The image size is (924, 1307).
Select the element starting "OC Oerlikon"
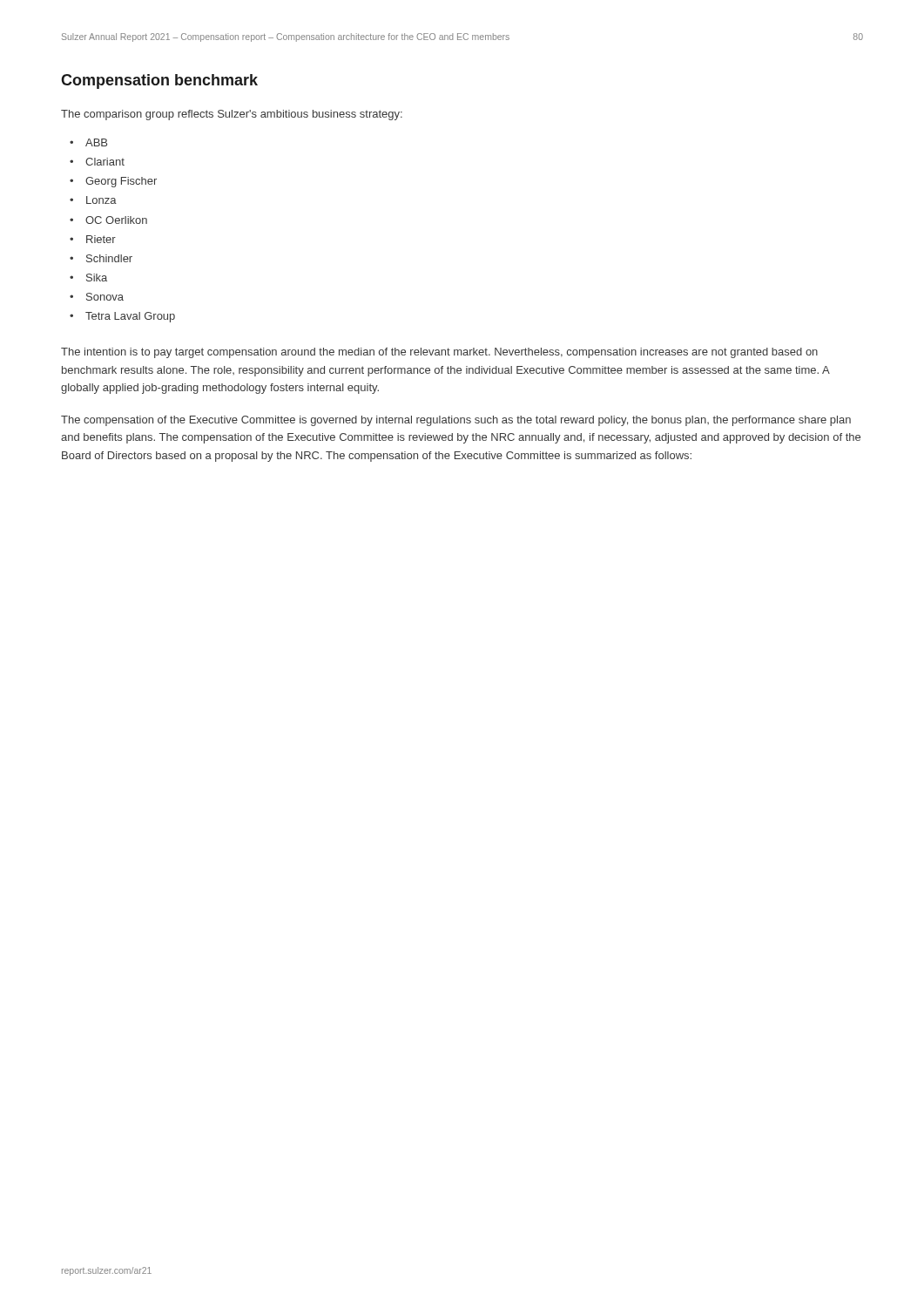pyautogui.click(x=117, y=220)
